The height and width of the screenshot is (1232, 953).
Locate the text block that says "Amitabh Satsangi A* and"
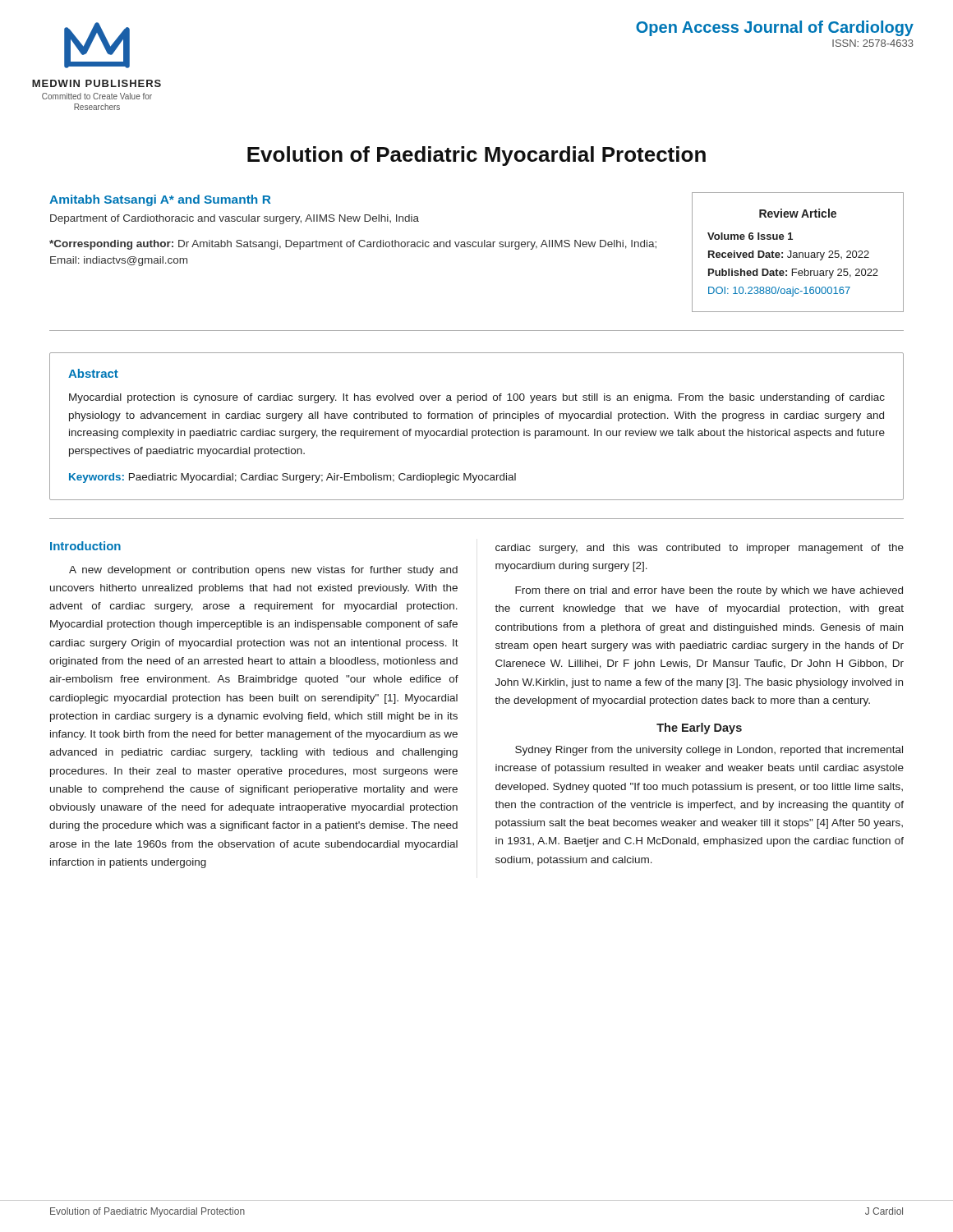pyautogui.click(x=160, y=199)
